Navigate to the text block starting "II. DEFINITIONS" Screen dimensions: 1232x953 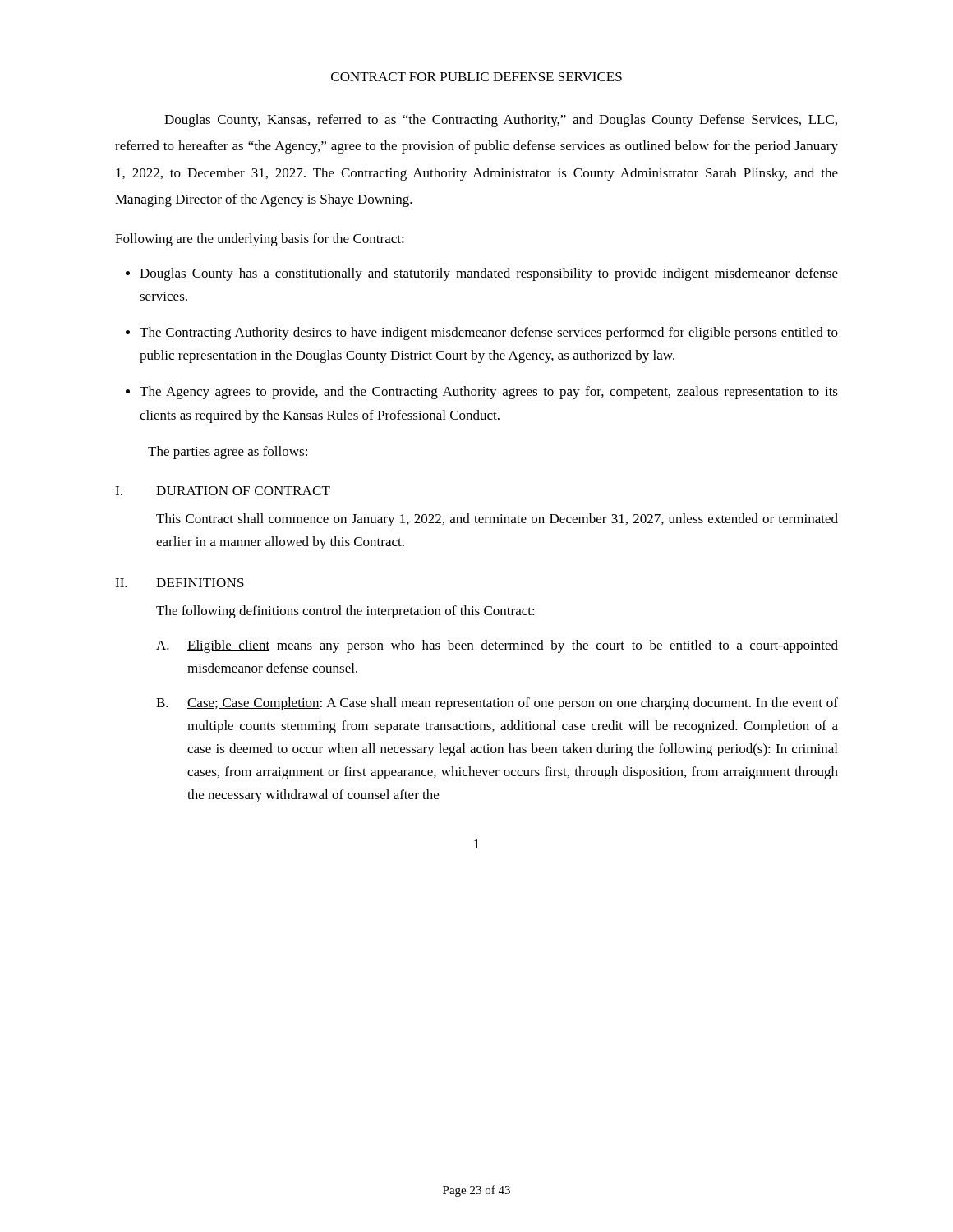pyautogui.click(x=180, y=583)
